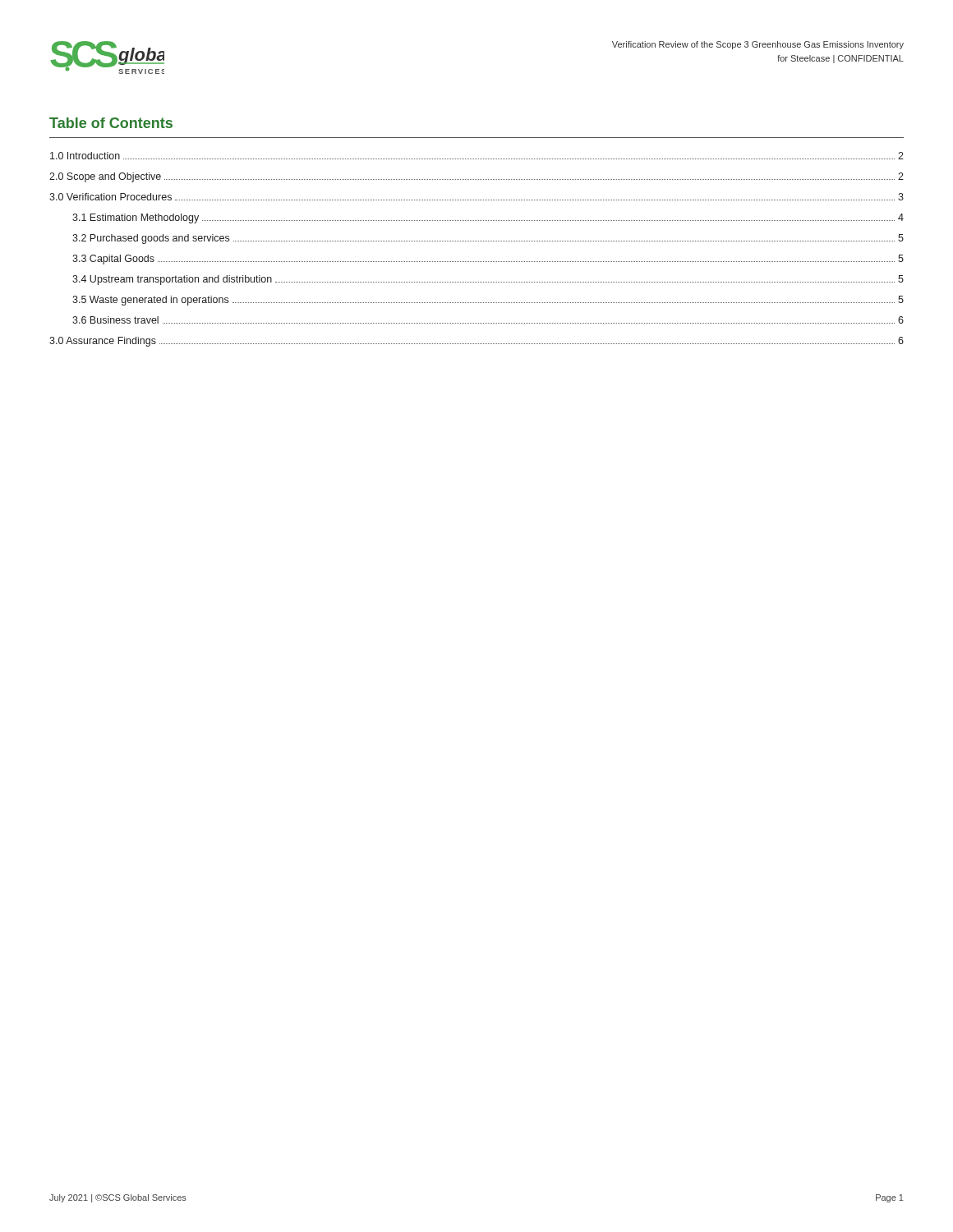This screenshot has height=1232, width=953.
Task: Locate the text starting "Table of Contents"
Action: [x=111, y=123]
